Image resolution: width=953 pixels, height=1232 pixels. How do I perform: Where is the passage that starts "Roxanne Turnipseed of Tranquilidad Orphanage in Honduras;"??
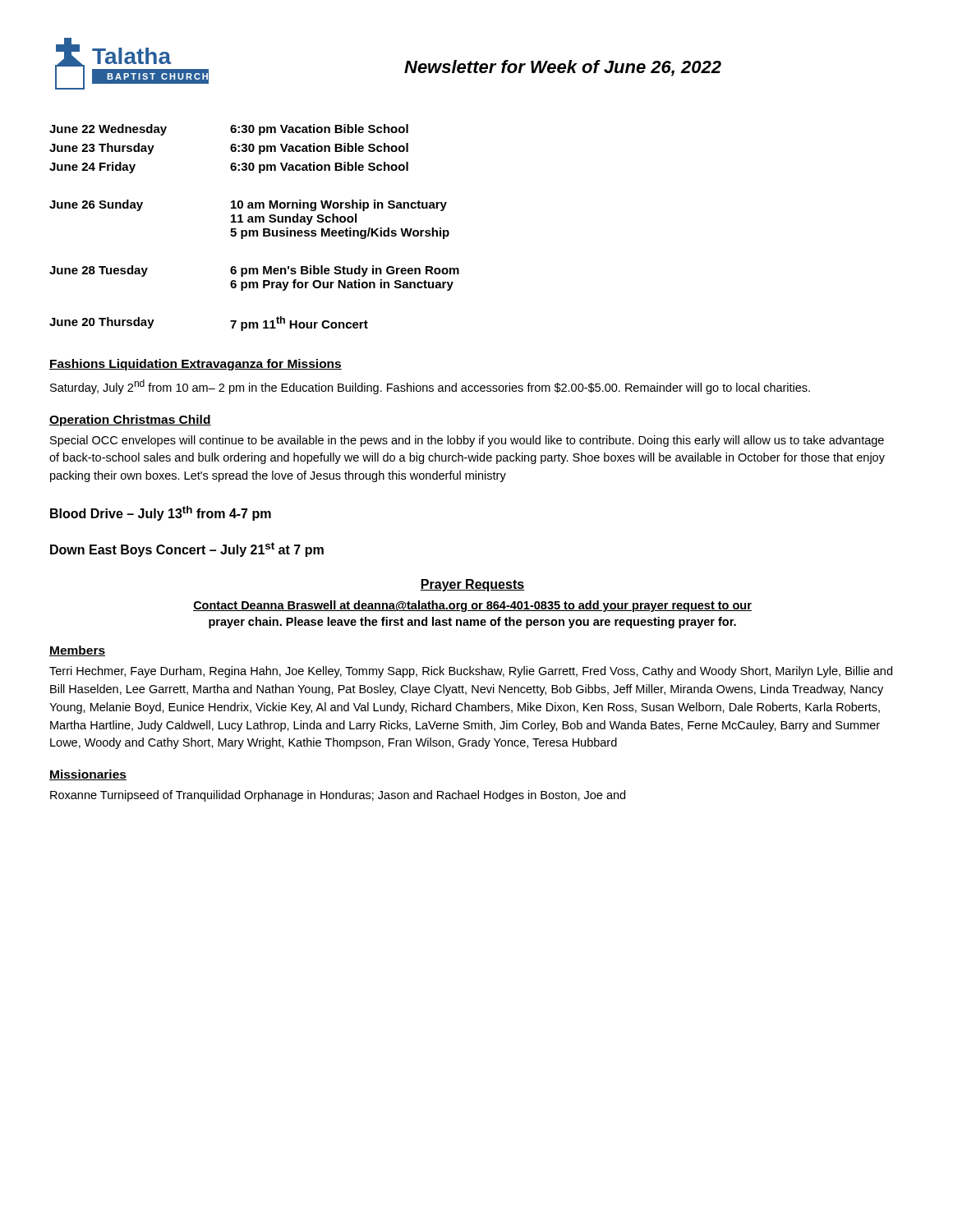coord(338,795)
